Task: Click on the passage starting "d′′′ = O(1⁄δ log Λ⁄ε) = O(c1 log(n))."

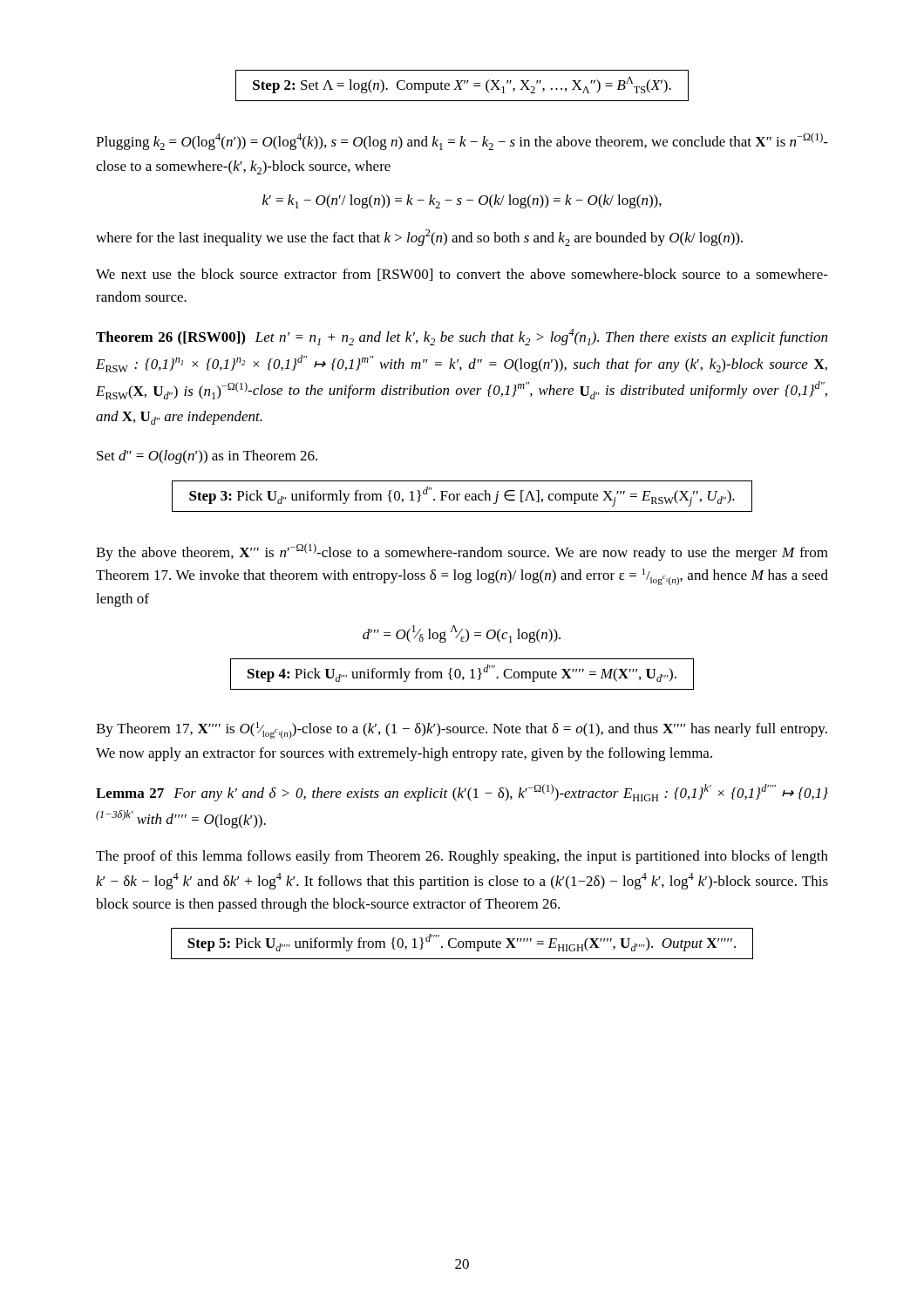Action: tap(462, 634)
